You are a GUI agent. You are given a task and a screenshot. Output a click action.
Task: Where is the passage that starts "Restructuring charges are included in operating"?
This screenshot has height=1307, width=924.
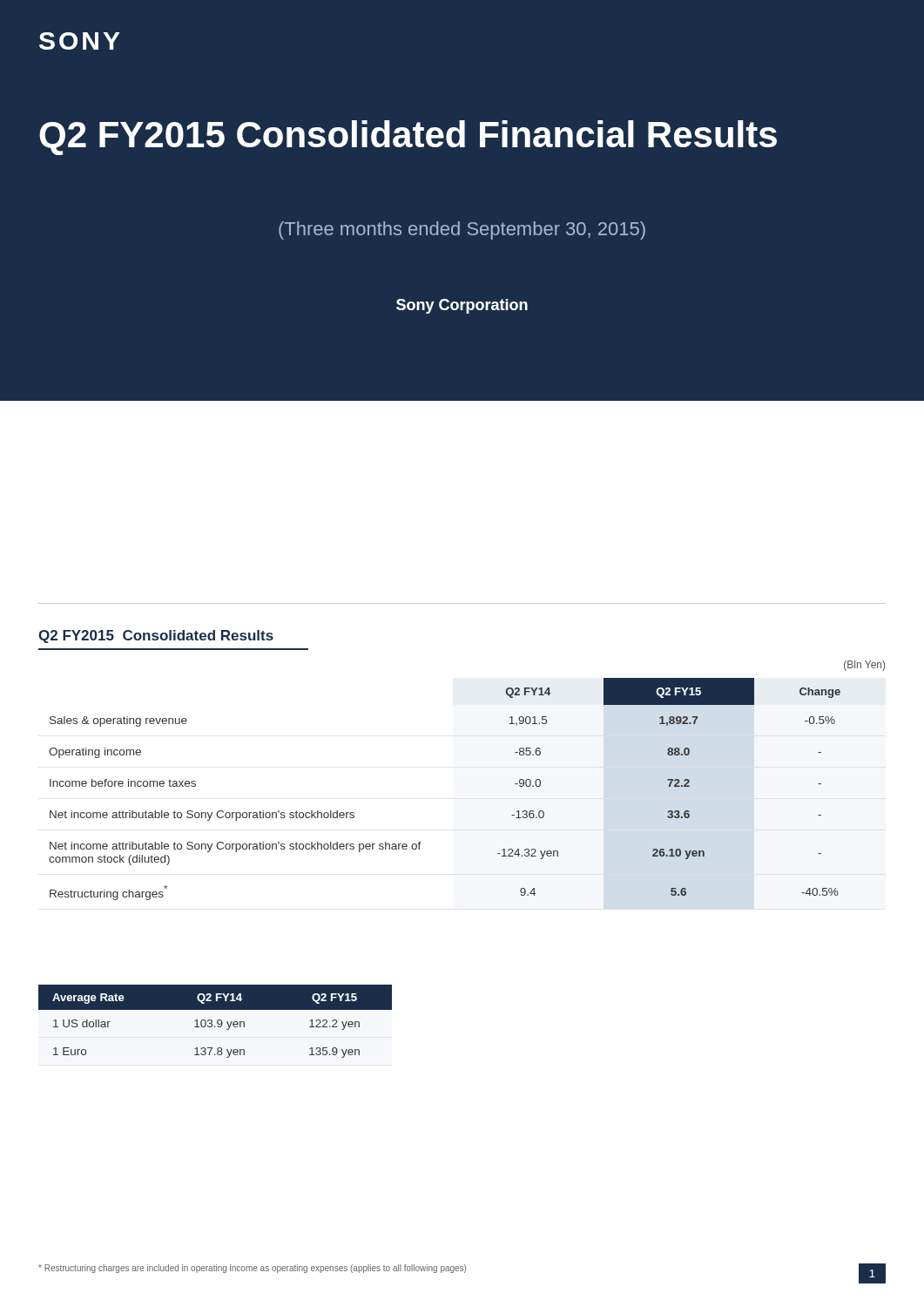click(253, 1268)
